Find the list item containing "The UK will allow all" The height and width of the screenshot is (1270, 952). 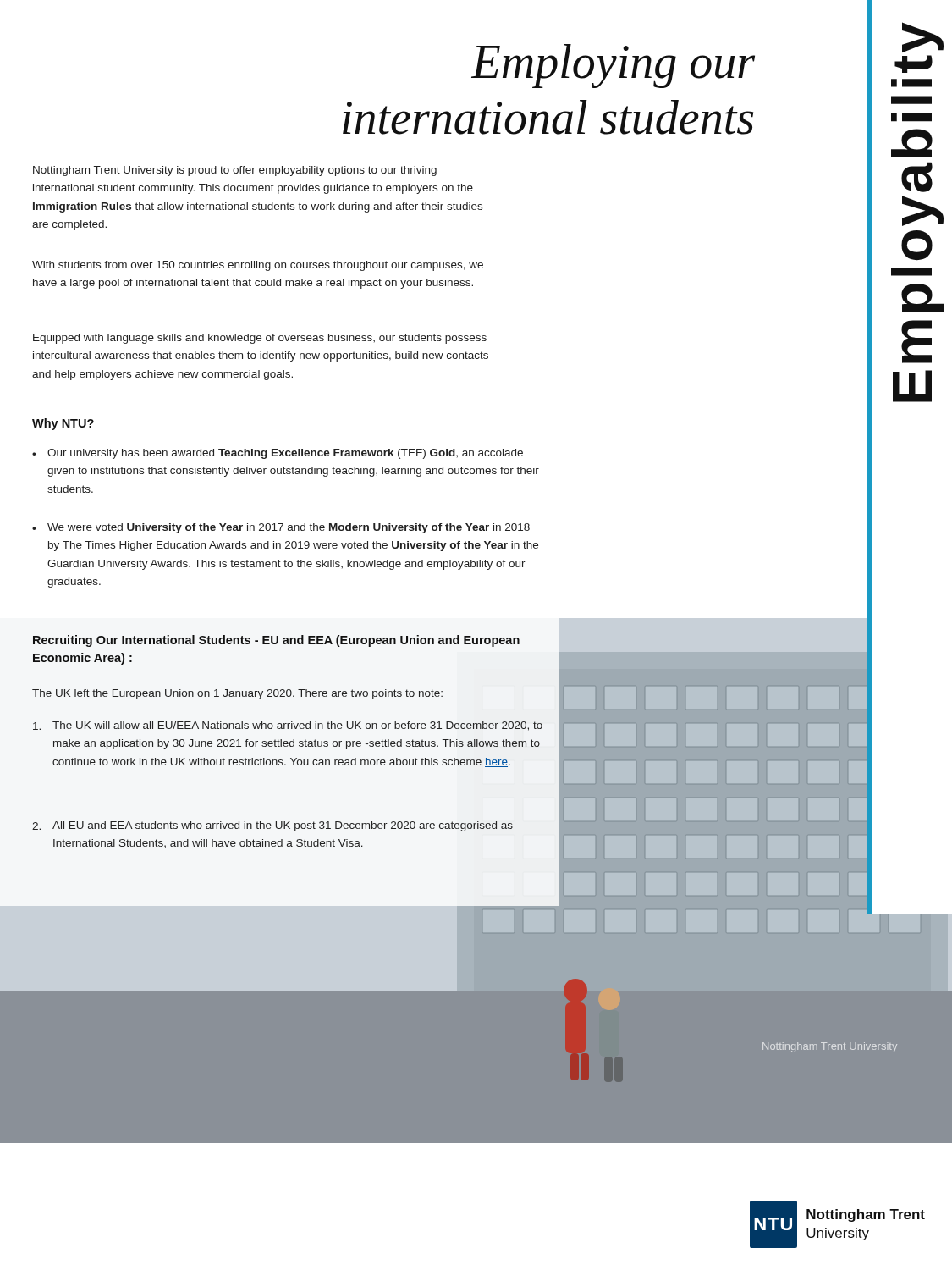pos(295,743)
